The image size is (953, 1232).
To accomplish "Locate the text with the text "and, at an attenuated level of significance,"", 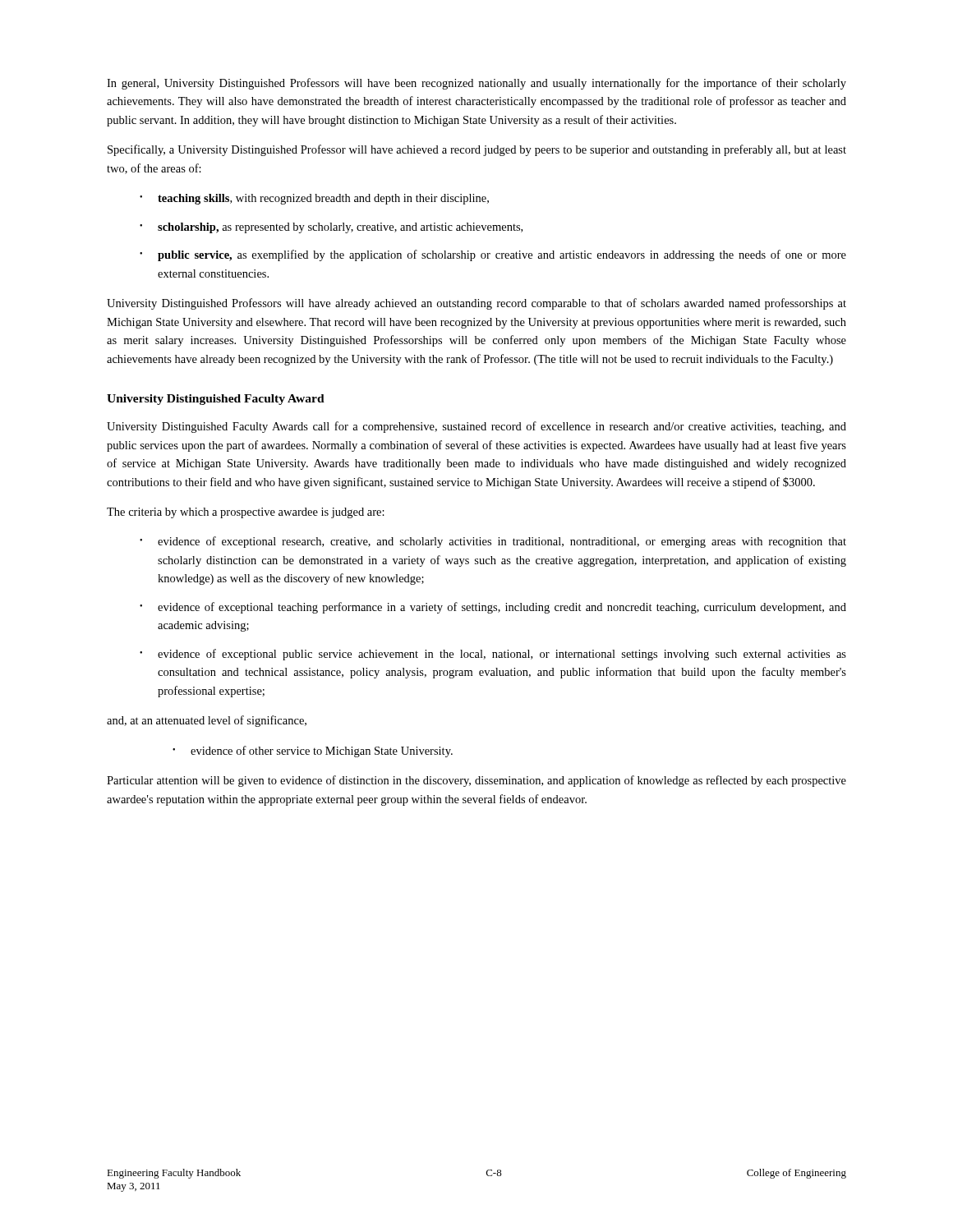I will pyautogui.click(x=207, y=720).
